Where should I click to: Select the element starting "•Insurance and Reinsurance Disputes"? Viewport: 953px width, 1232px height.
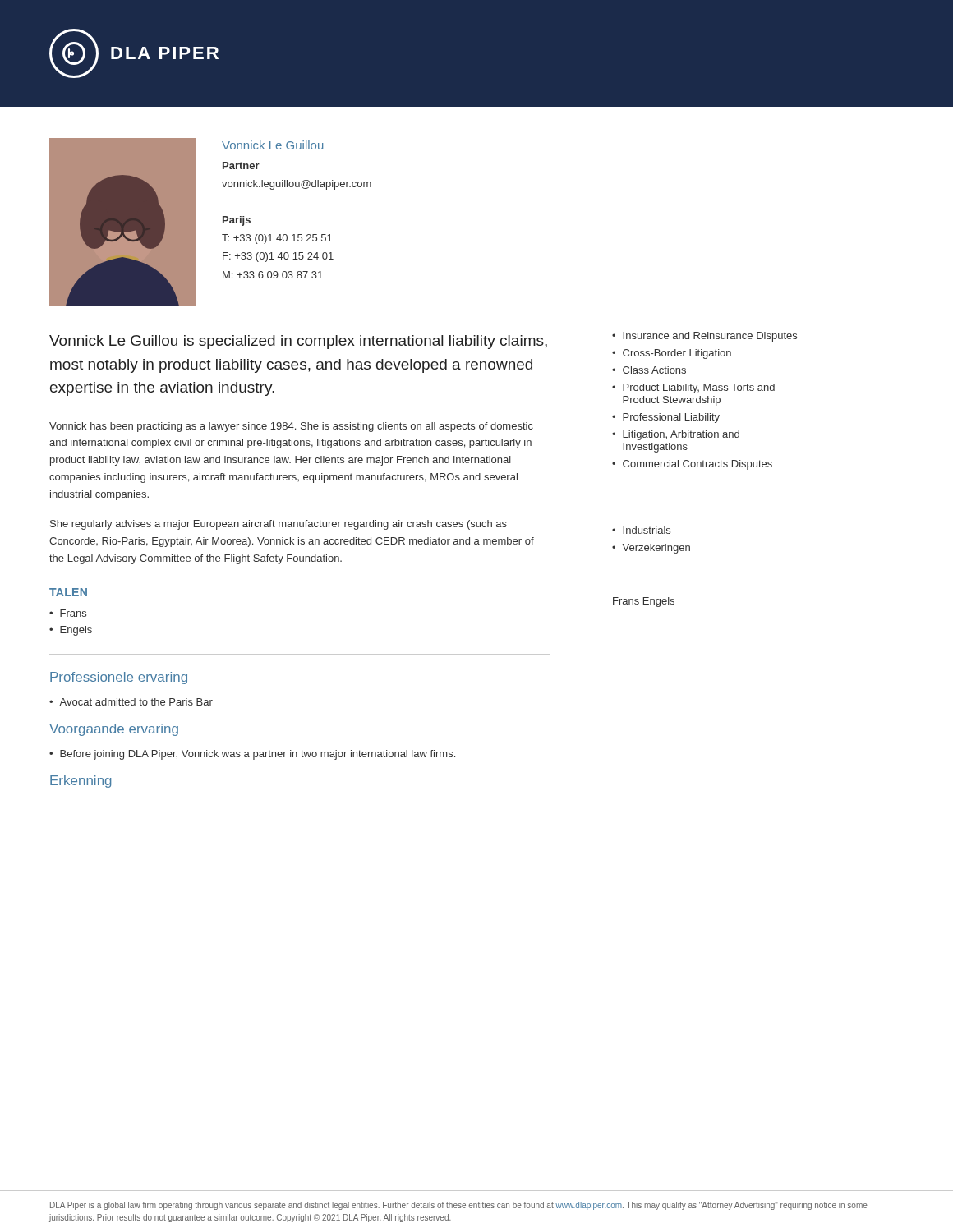click(x=705, y=335)
